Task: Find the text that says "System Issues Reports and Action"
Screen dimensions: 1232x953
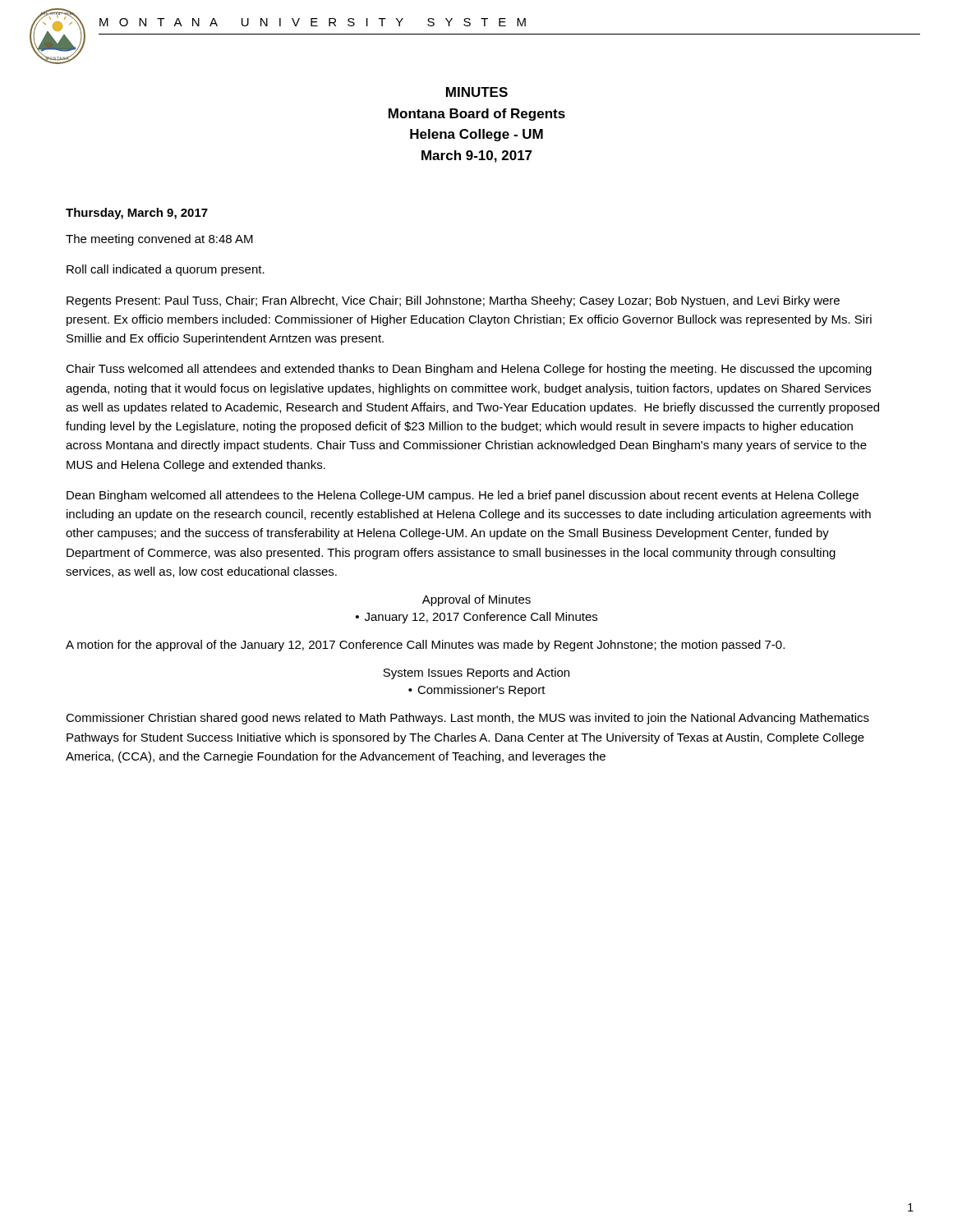Action: point(476,672)
